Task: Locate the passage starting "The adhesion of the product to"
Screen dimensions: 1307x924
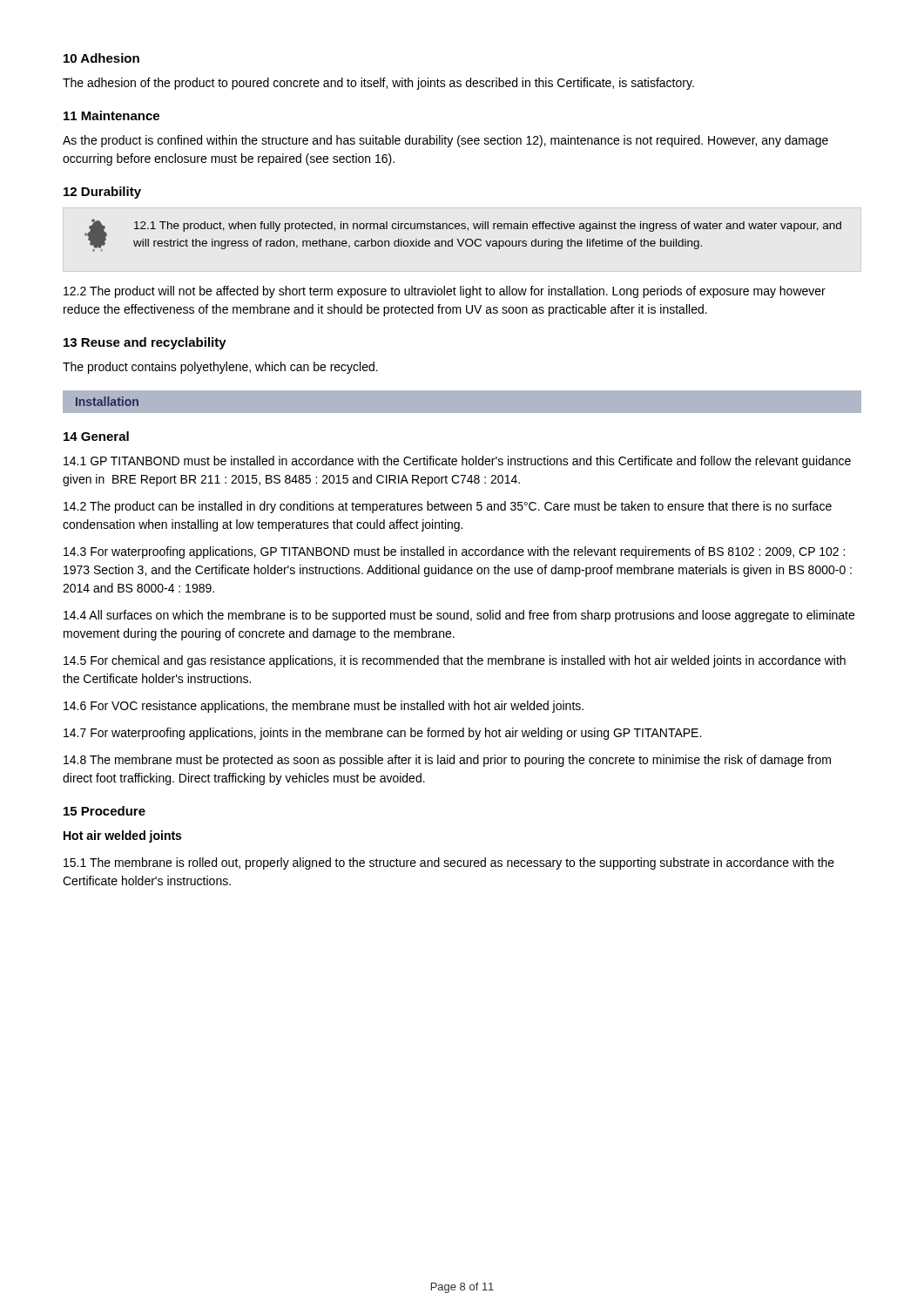Action: (379, 83)
